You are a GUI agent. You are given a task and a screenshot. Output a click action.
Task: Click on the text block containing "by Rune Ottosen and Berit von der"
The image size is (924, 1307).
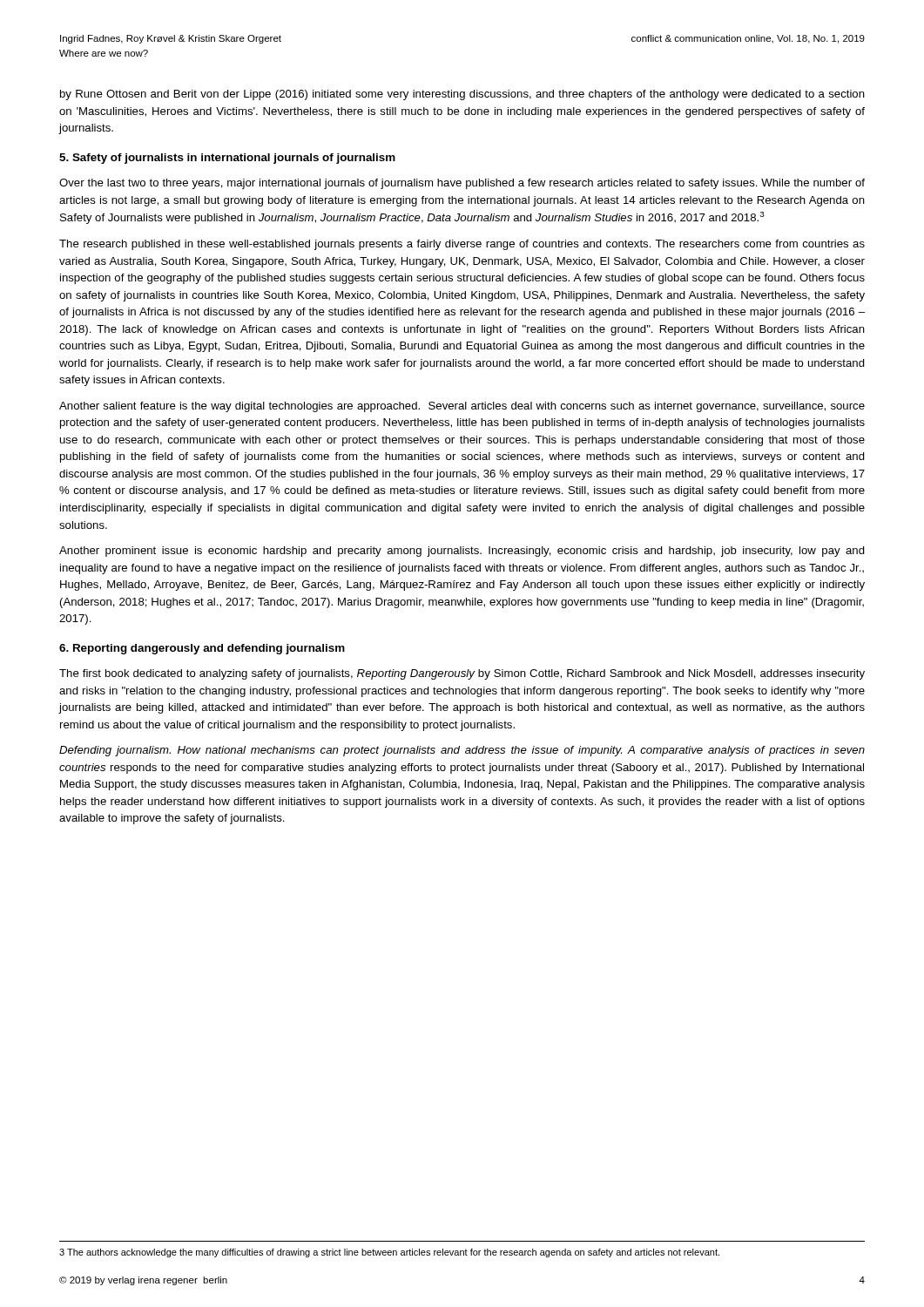click(462, 111)
